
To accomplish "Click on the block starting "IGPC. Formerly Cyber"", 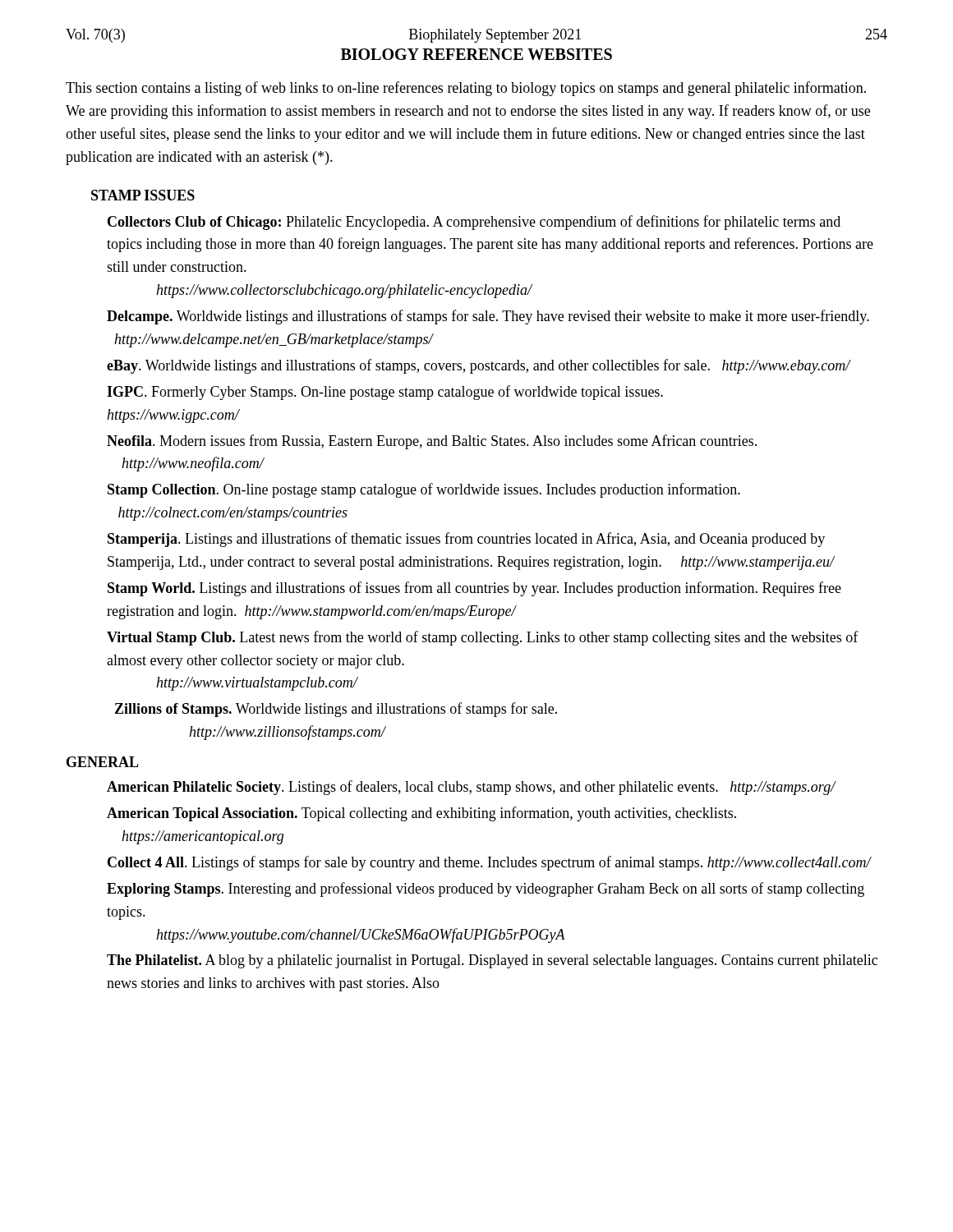I will coord(385,403).
